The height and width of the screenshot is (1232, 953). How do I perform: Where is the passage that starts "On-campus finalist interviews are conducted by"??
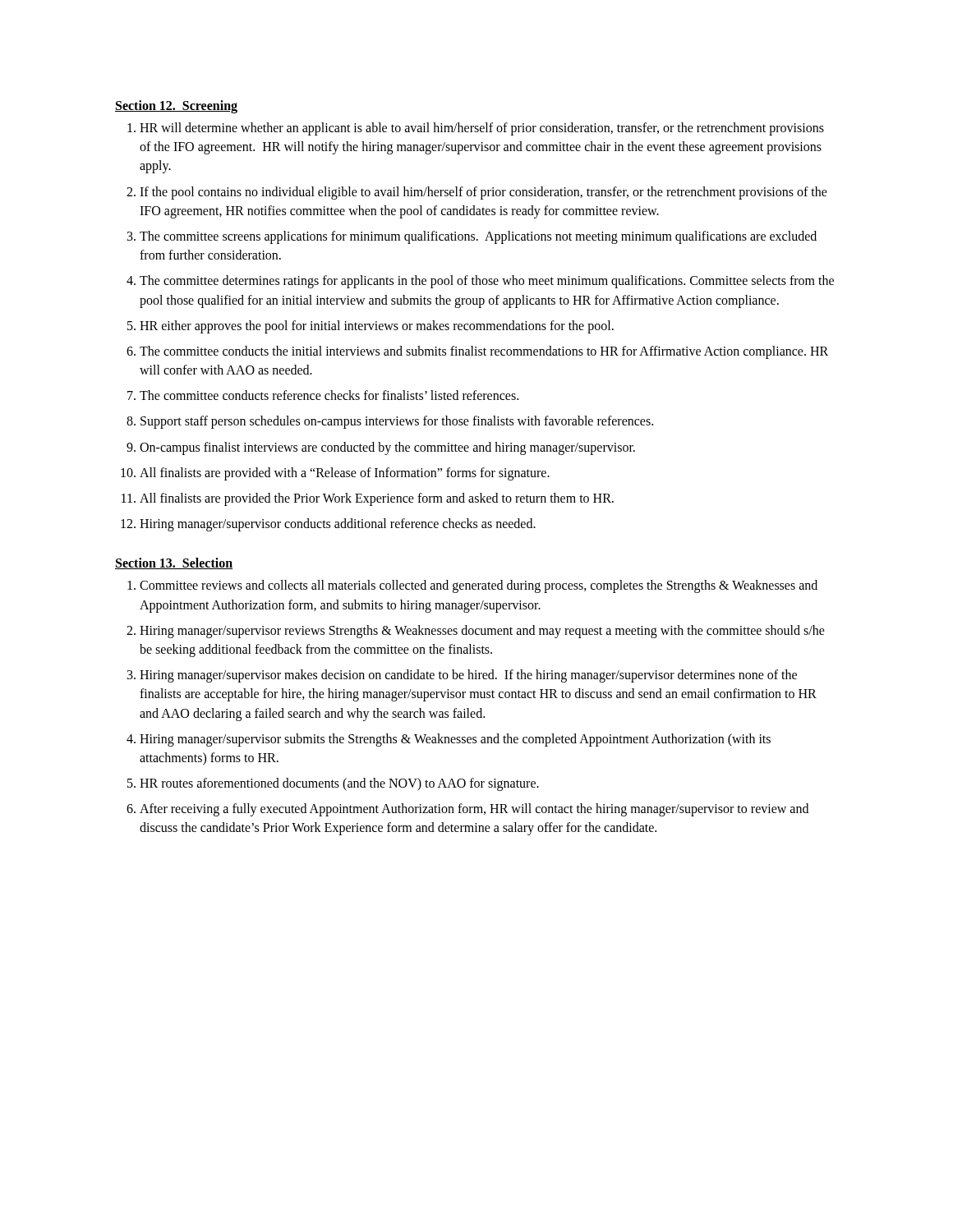point(388,447)
